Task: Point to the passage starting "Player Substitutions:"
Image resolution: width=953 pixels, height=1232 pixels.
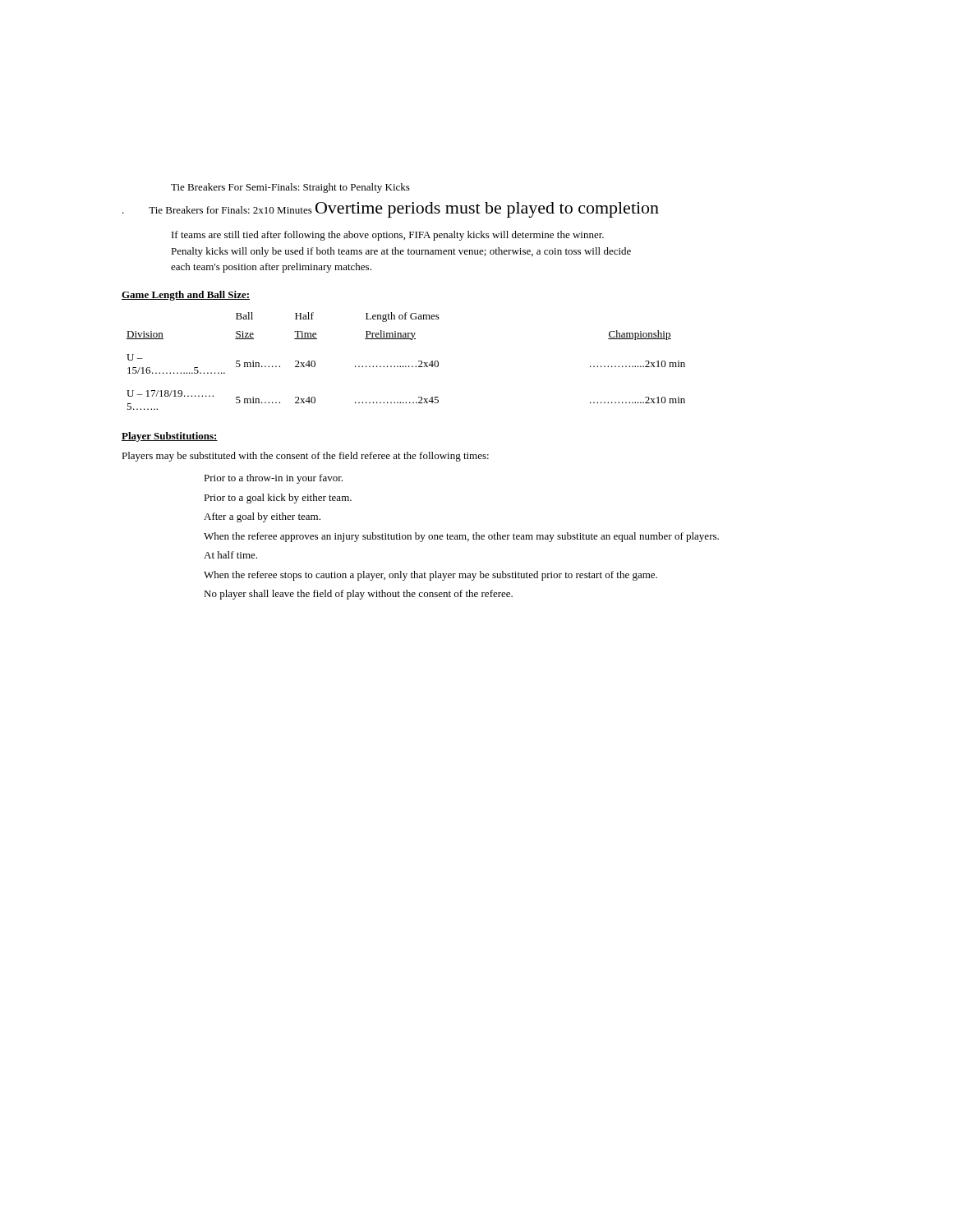Action: coord(169,435)
